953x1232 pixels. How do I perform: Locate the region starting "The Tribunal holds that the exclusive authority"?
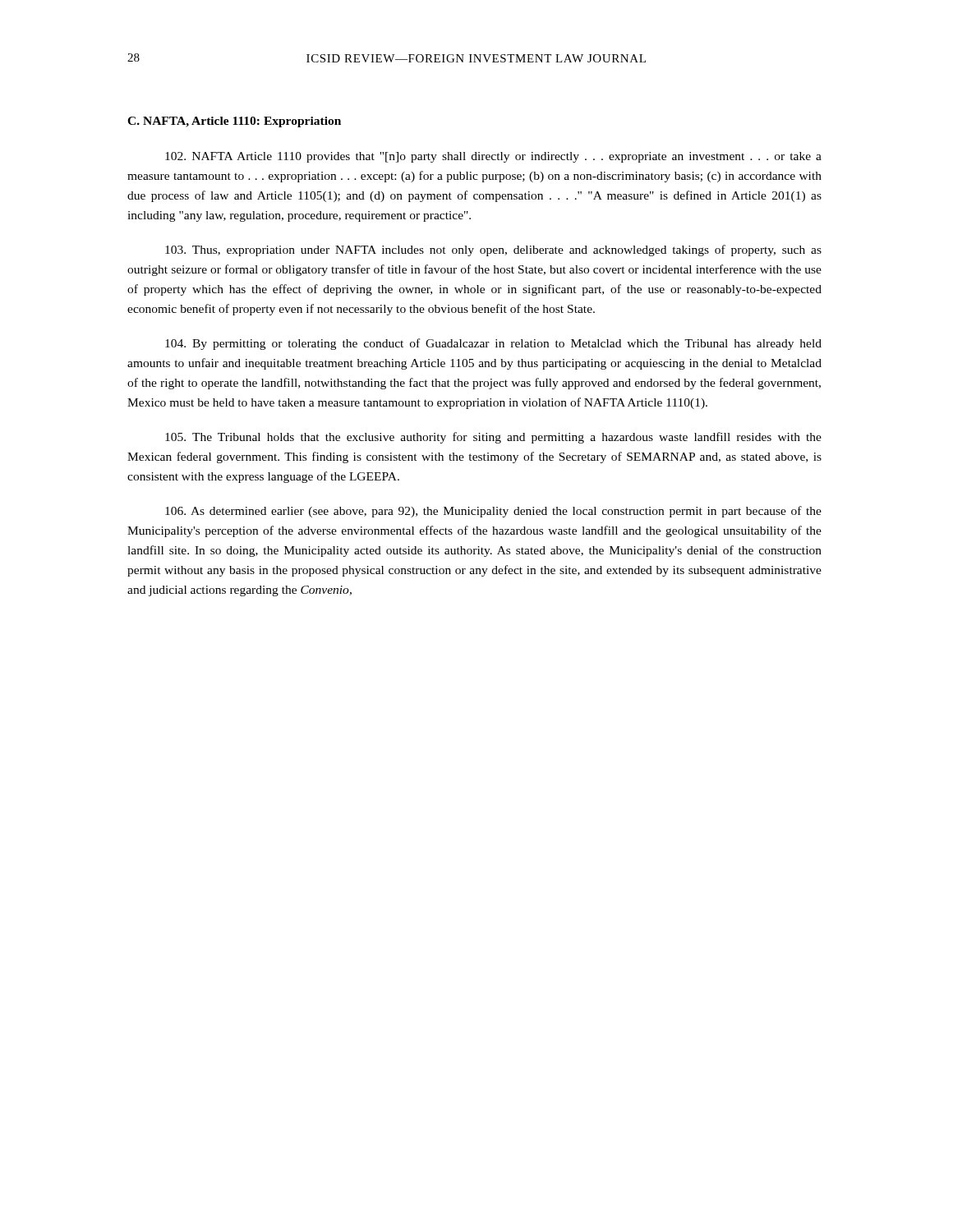click(474, 456)
